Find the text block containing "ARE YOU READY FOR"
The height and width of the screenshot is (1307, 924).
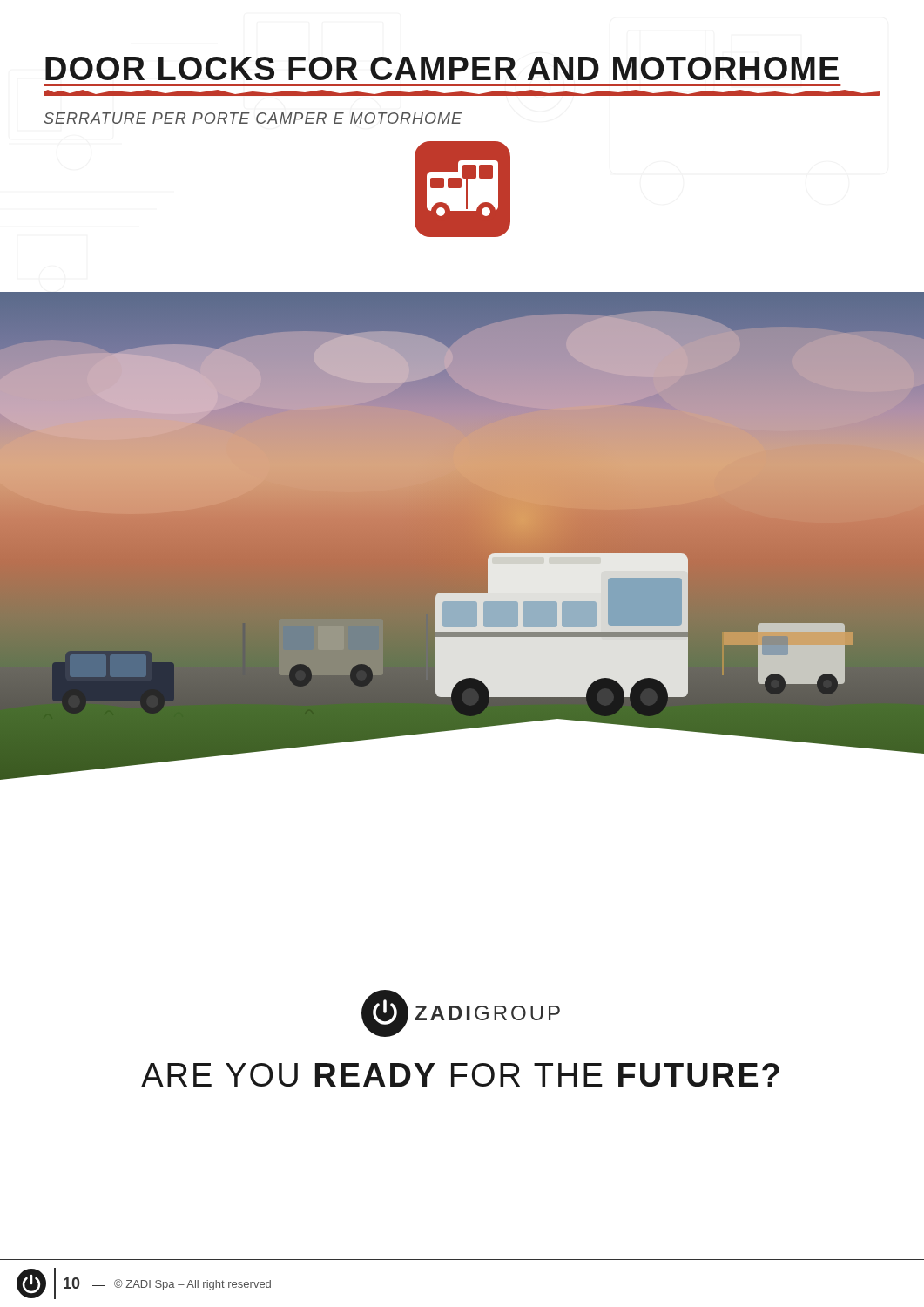pos(462,1075)
